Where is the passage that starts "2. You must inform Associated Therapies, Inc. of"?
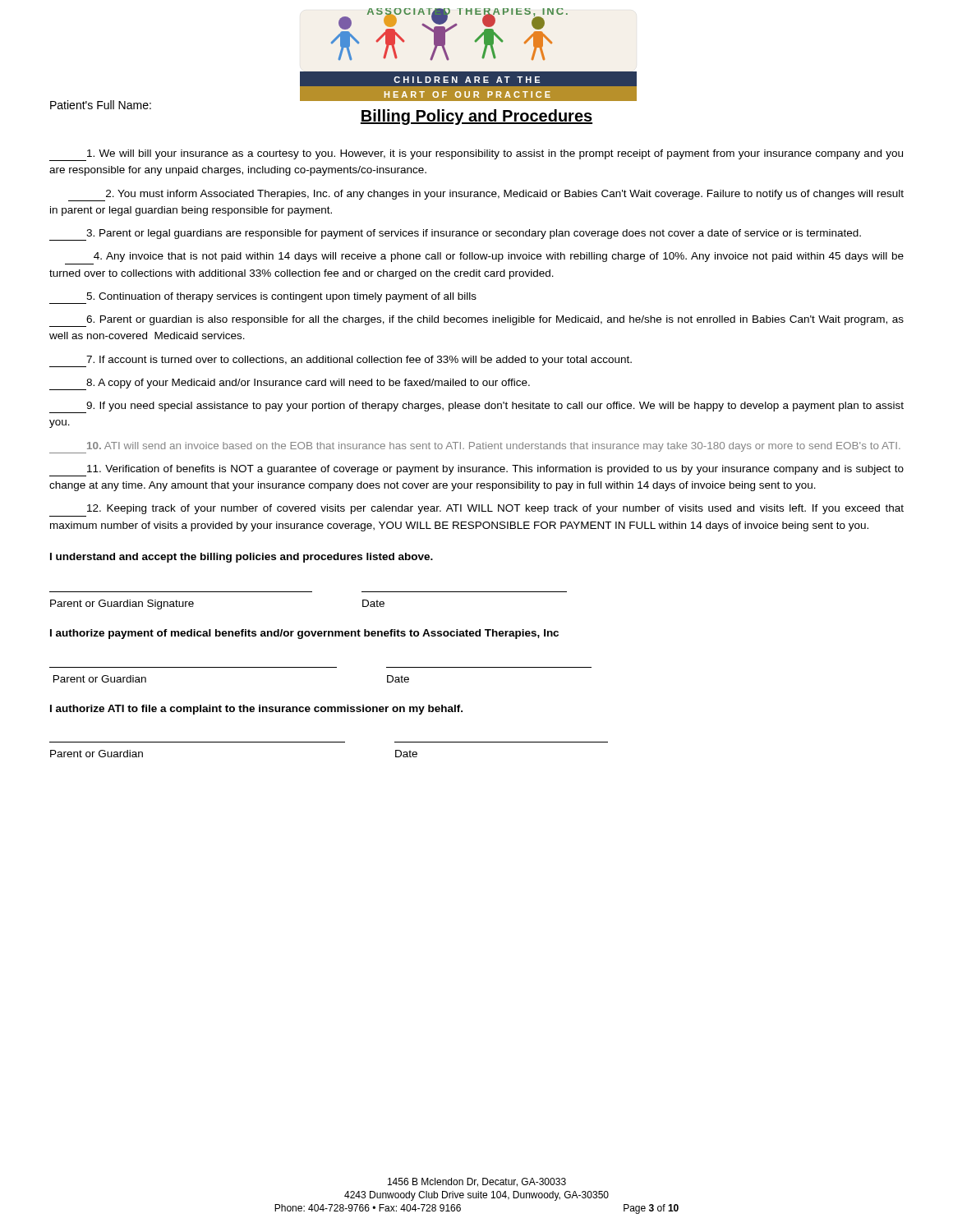This screenshot has width=953, height=1232. tap(476, 200)
